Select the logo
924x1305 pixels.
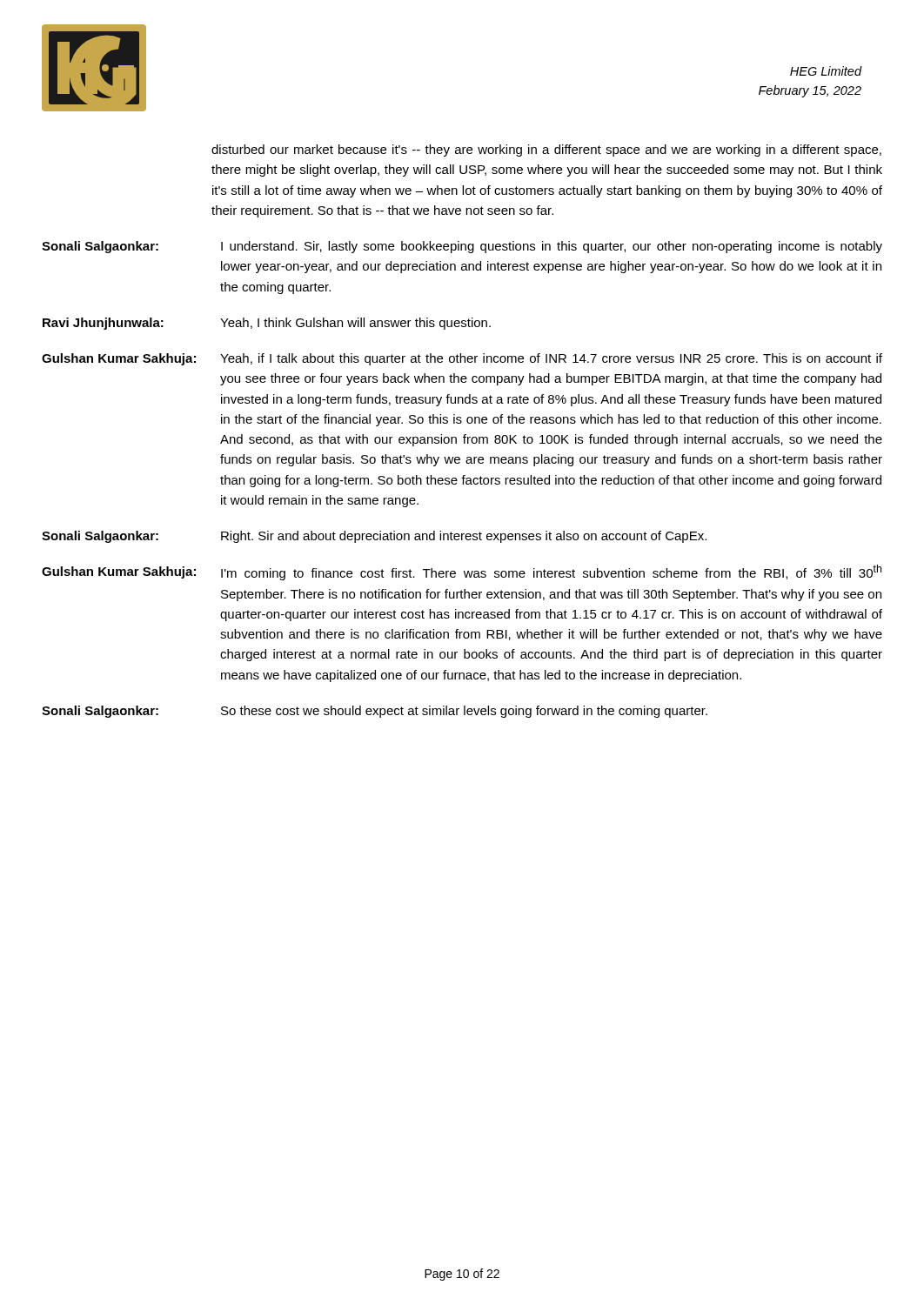(x=94, y=68)
